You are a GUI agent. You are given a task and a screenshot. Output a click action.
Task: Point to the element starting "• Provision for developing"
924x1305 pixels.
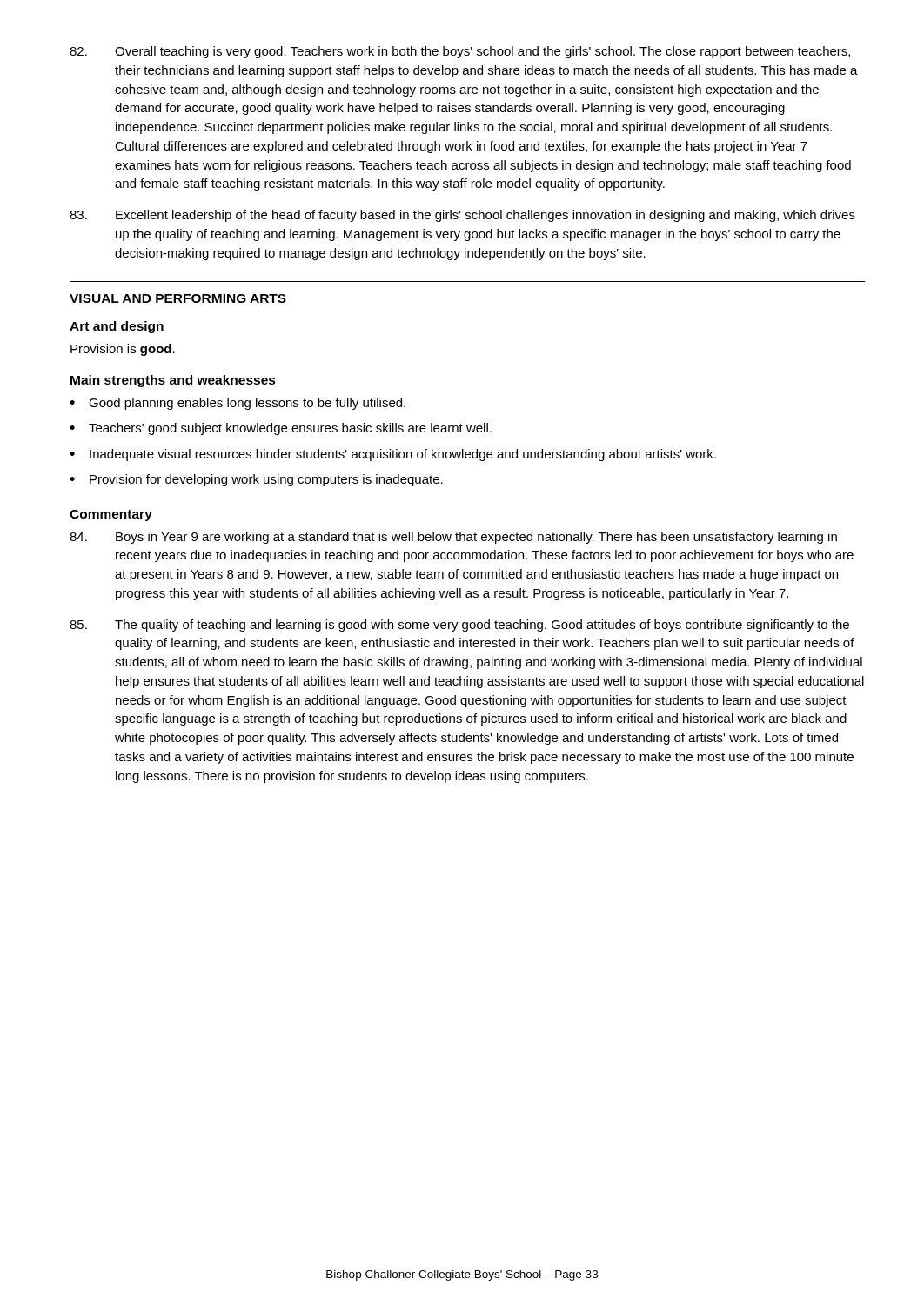tap(257, 480)
